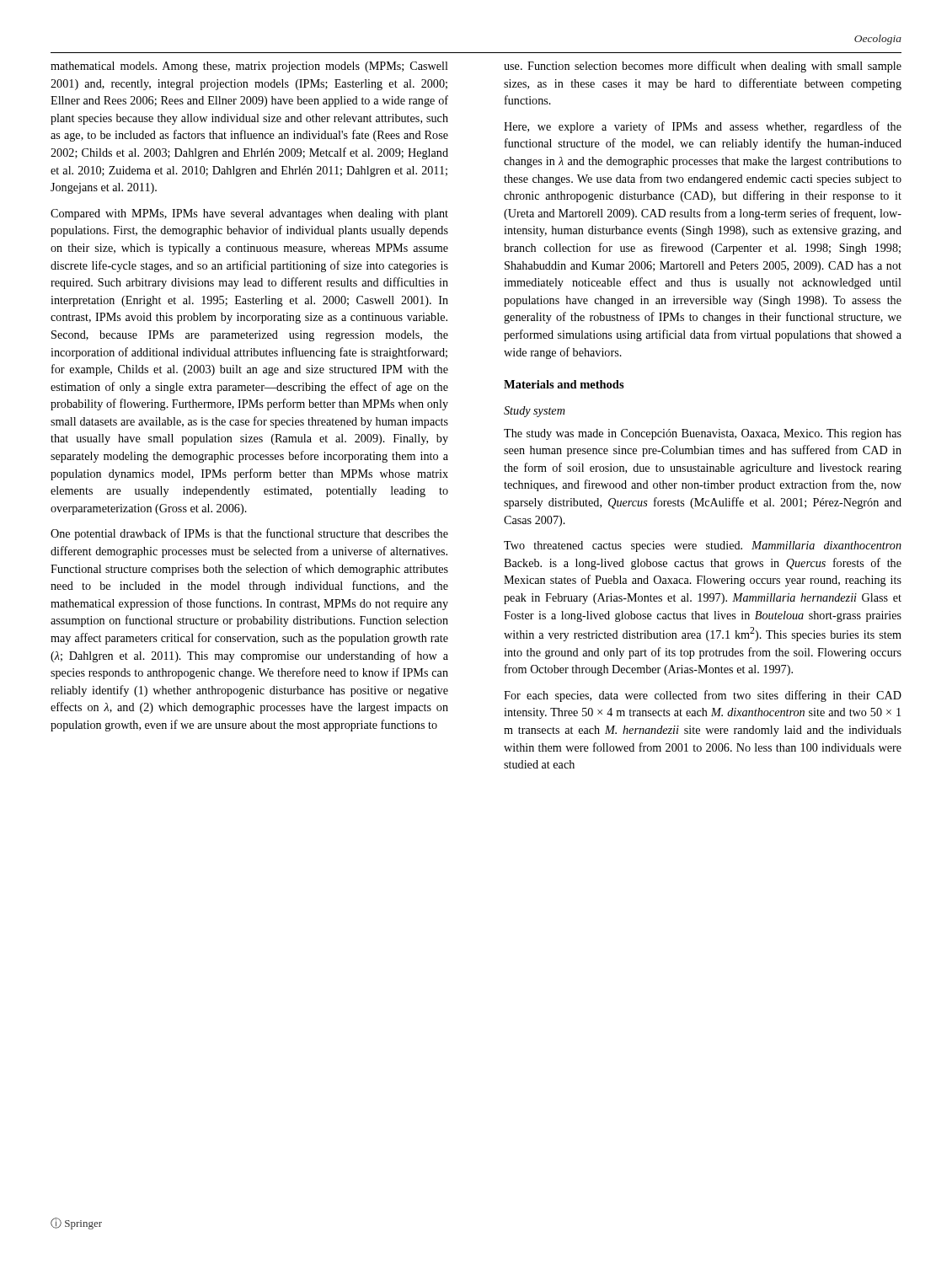Point to the block starting "Two threatened cactus species"
Screen dimensions: 1264x952
pos(703,607)
